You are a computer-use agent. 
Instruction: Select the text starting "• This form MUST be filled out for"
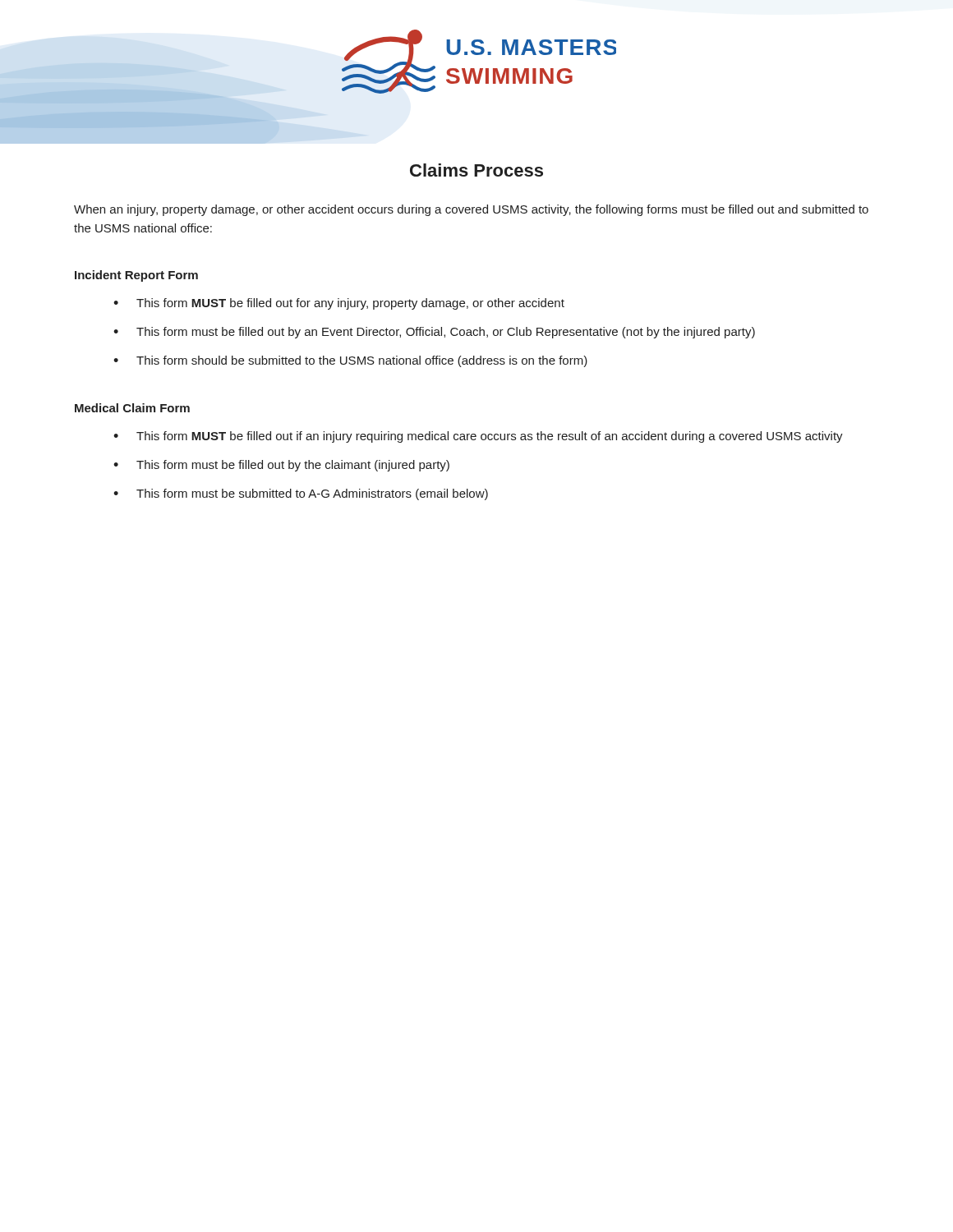pos(336,303)
